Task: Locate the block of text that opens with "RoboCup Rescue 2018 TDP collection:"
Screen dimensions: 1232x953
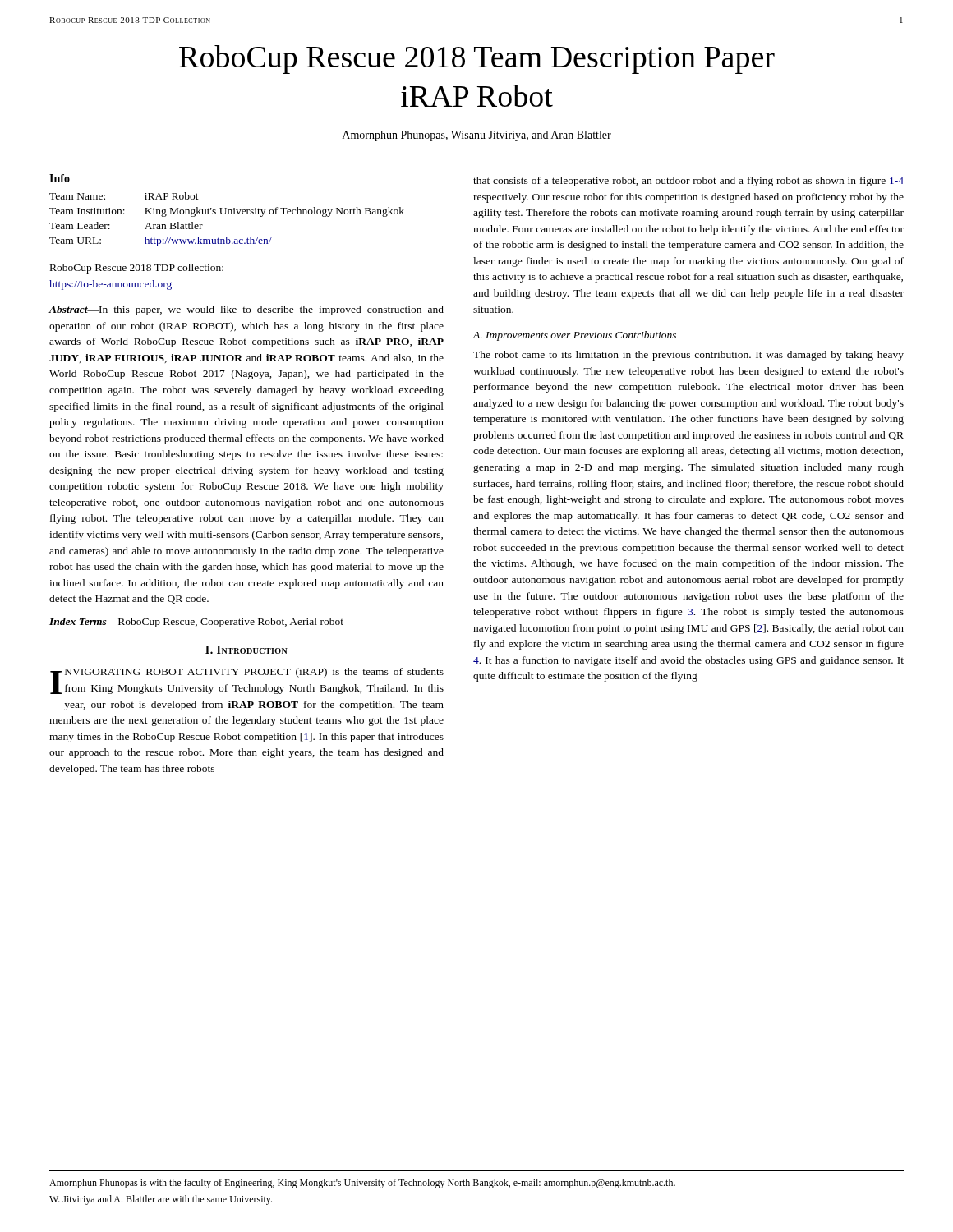Action: 137,275
